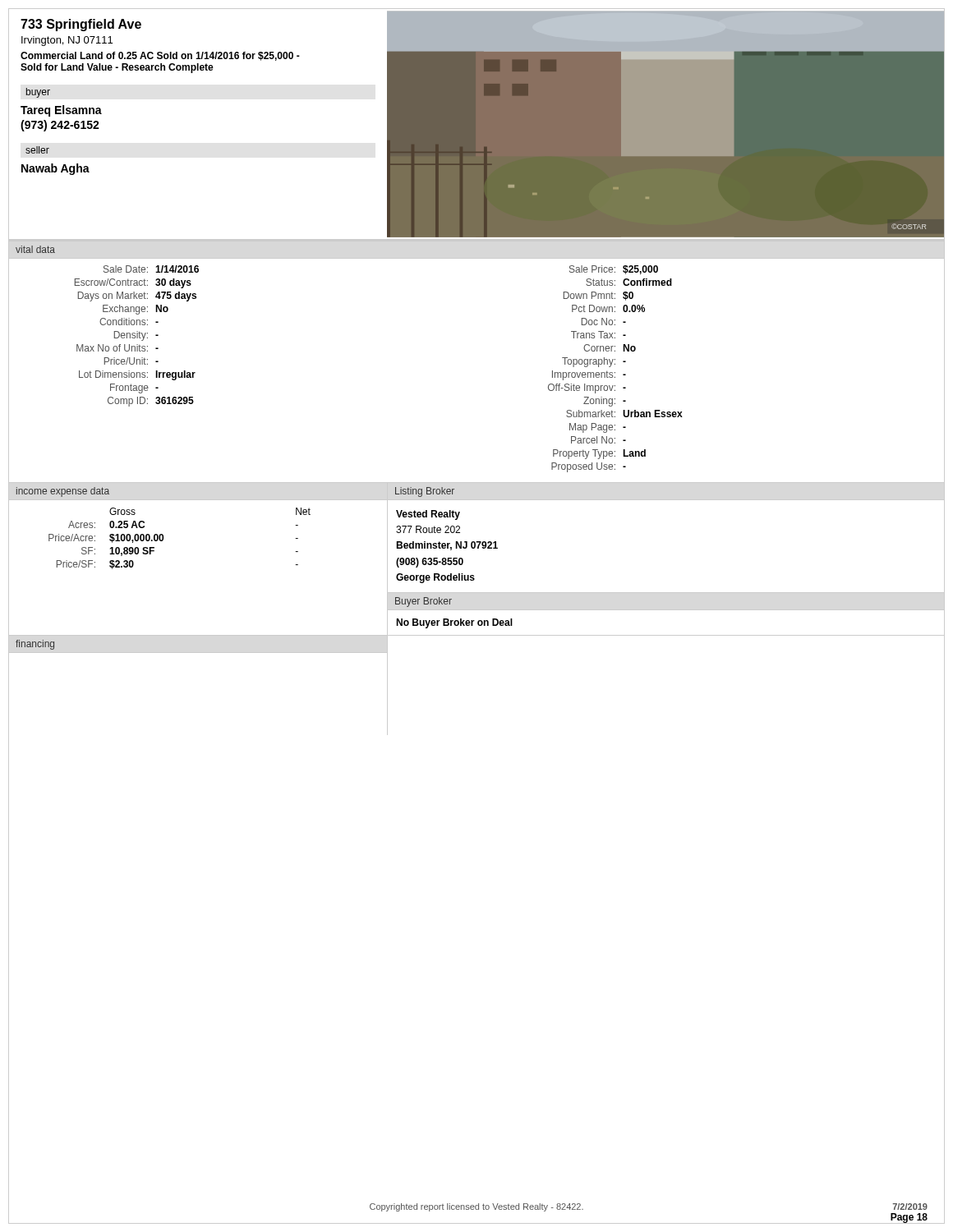
Task: Find "No Buyer Broker on Deal" on this page
Action: (x=454, y=623)
